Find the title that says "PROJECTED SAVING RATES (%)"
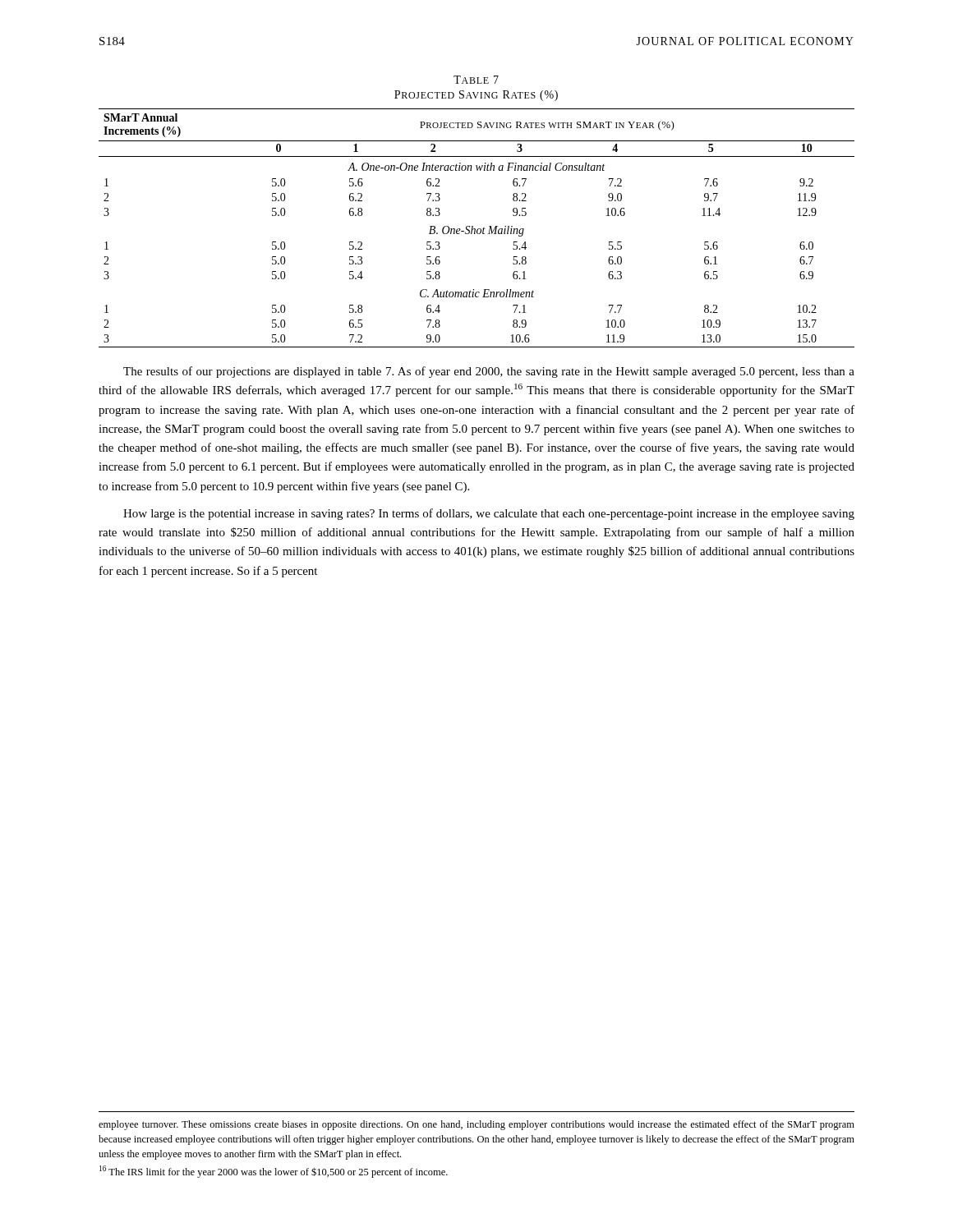Viewport: 953px width, 1232px height. tap(476, 95)
